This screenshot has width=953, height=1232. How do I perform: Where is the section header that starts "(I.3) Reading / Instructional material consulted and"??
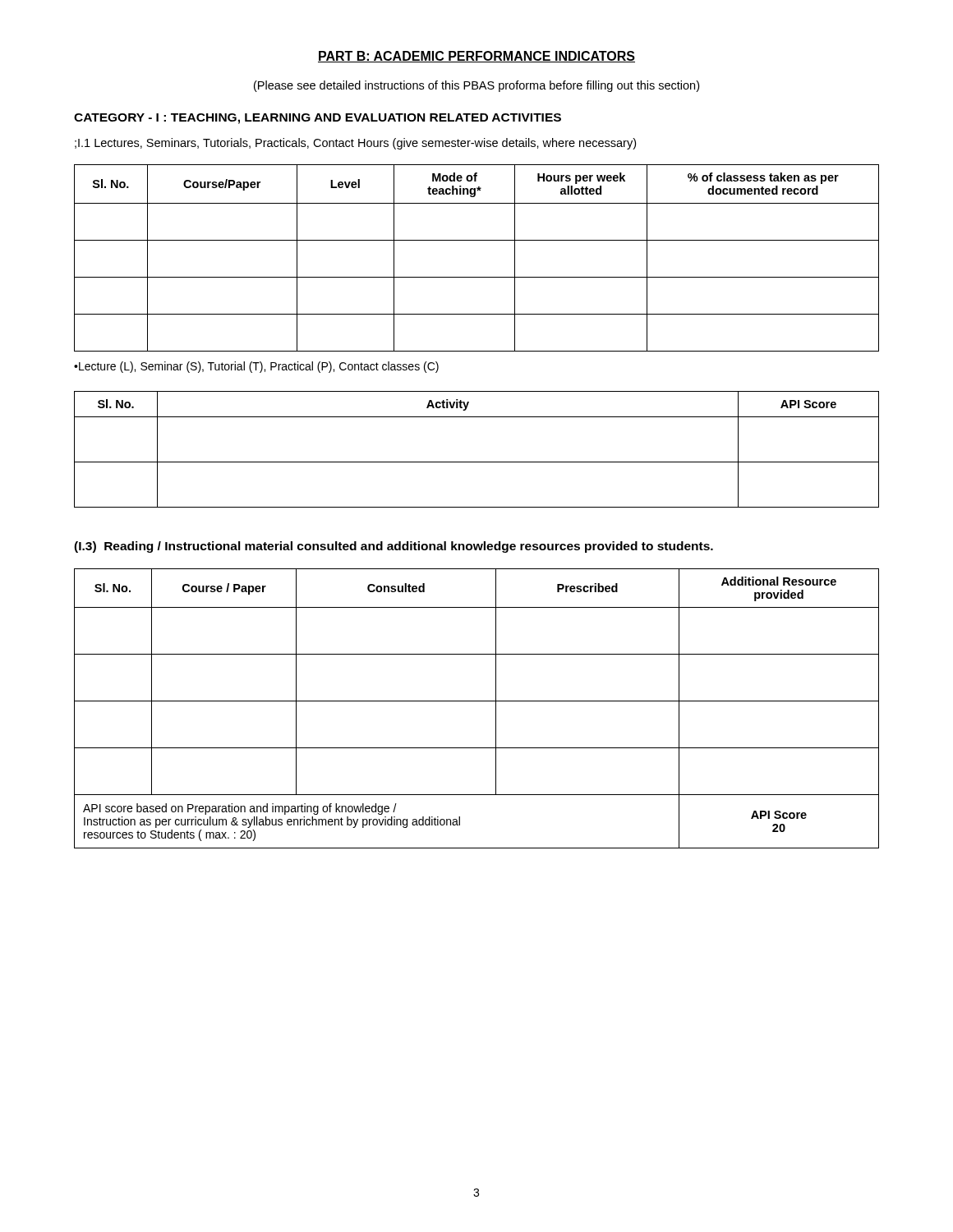tap(394, 546)
